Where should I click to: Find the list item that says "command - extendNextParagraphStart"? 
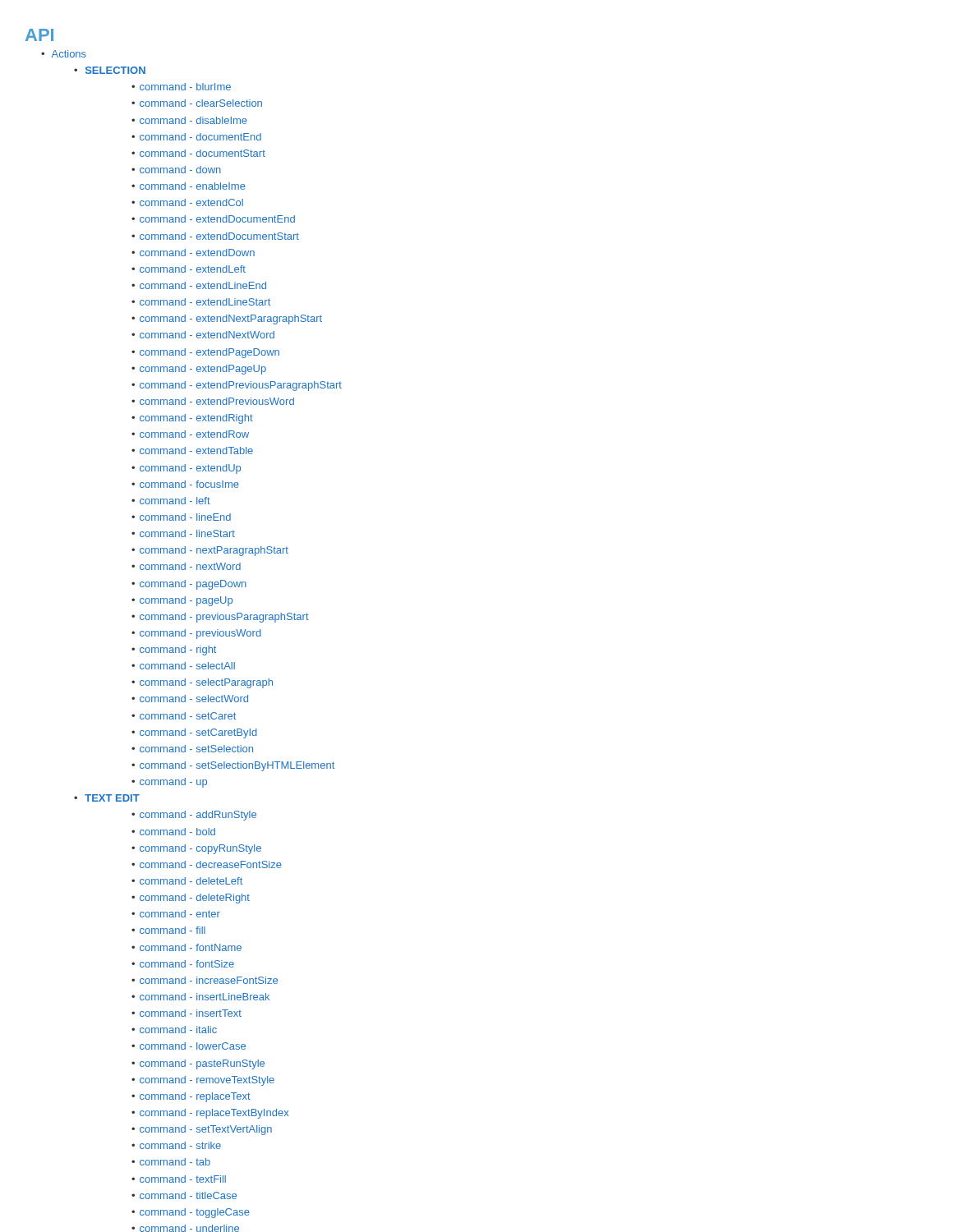point(231,318)
